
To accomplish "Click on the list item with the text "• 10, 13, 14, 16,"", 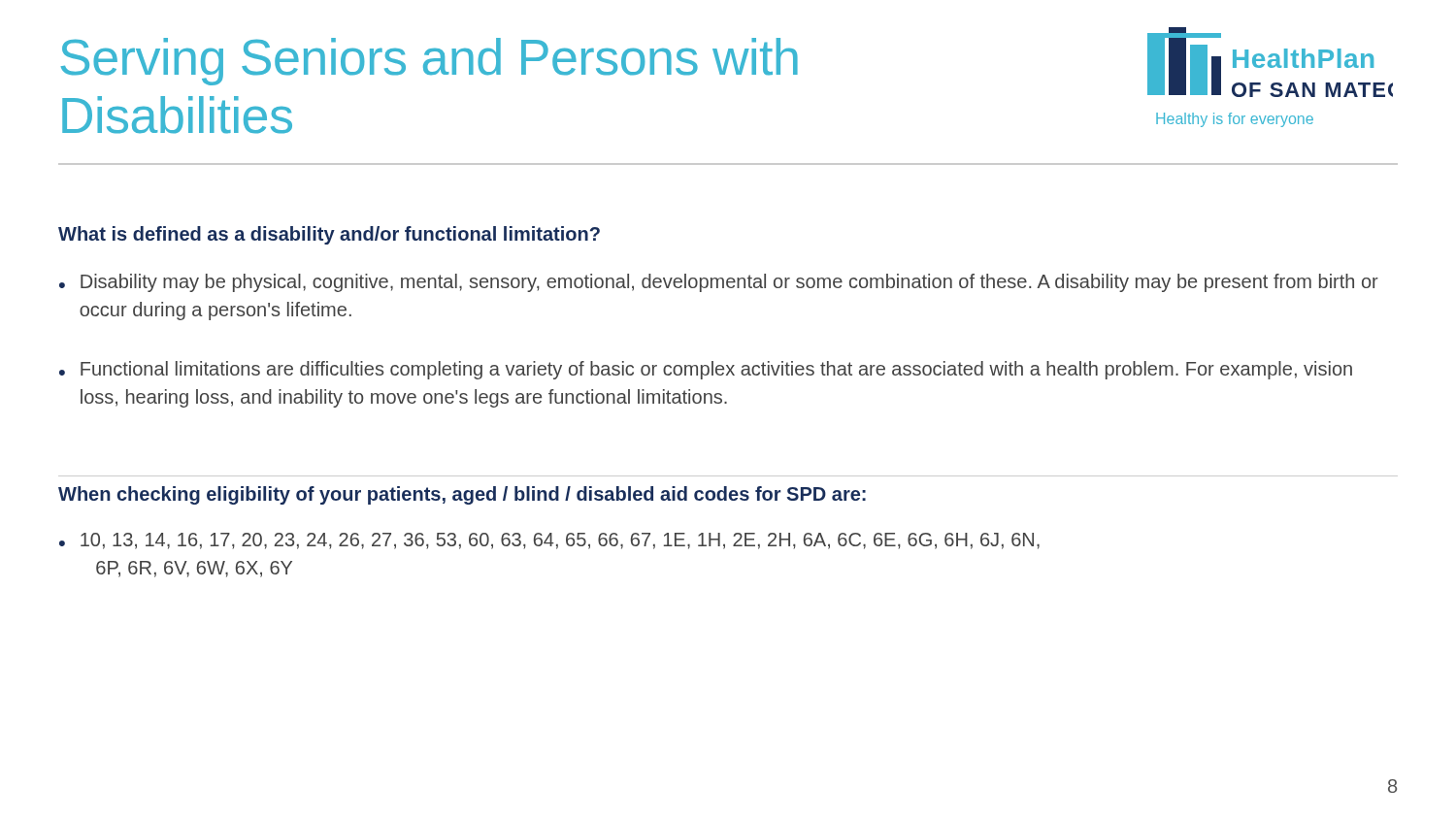I will pos(550,554).
